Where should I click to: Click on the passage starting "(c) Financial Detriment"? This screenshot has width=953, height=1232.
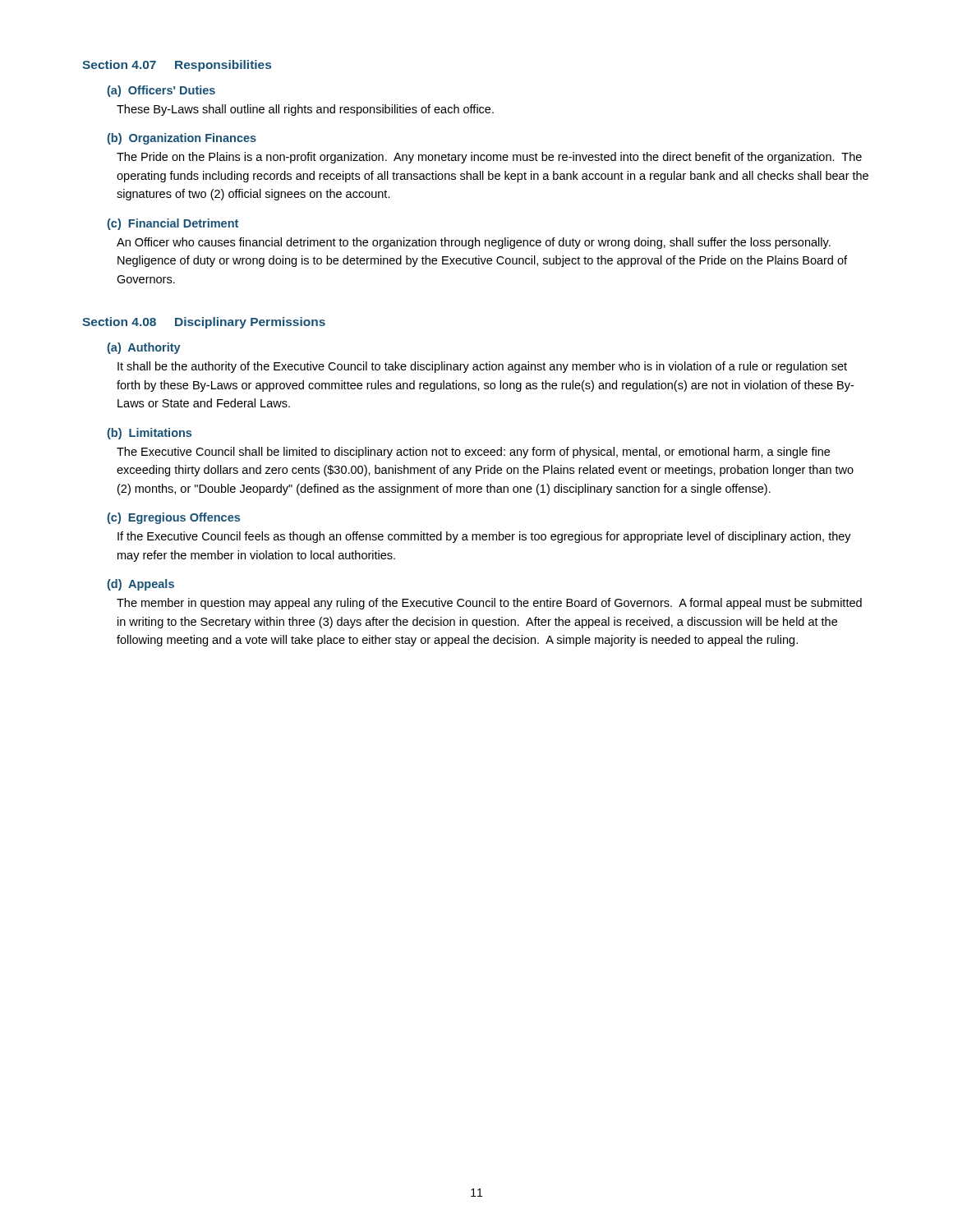(173, 223)
